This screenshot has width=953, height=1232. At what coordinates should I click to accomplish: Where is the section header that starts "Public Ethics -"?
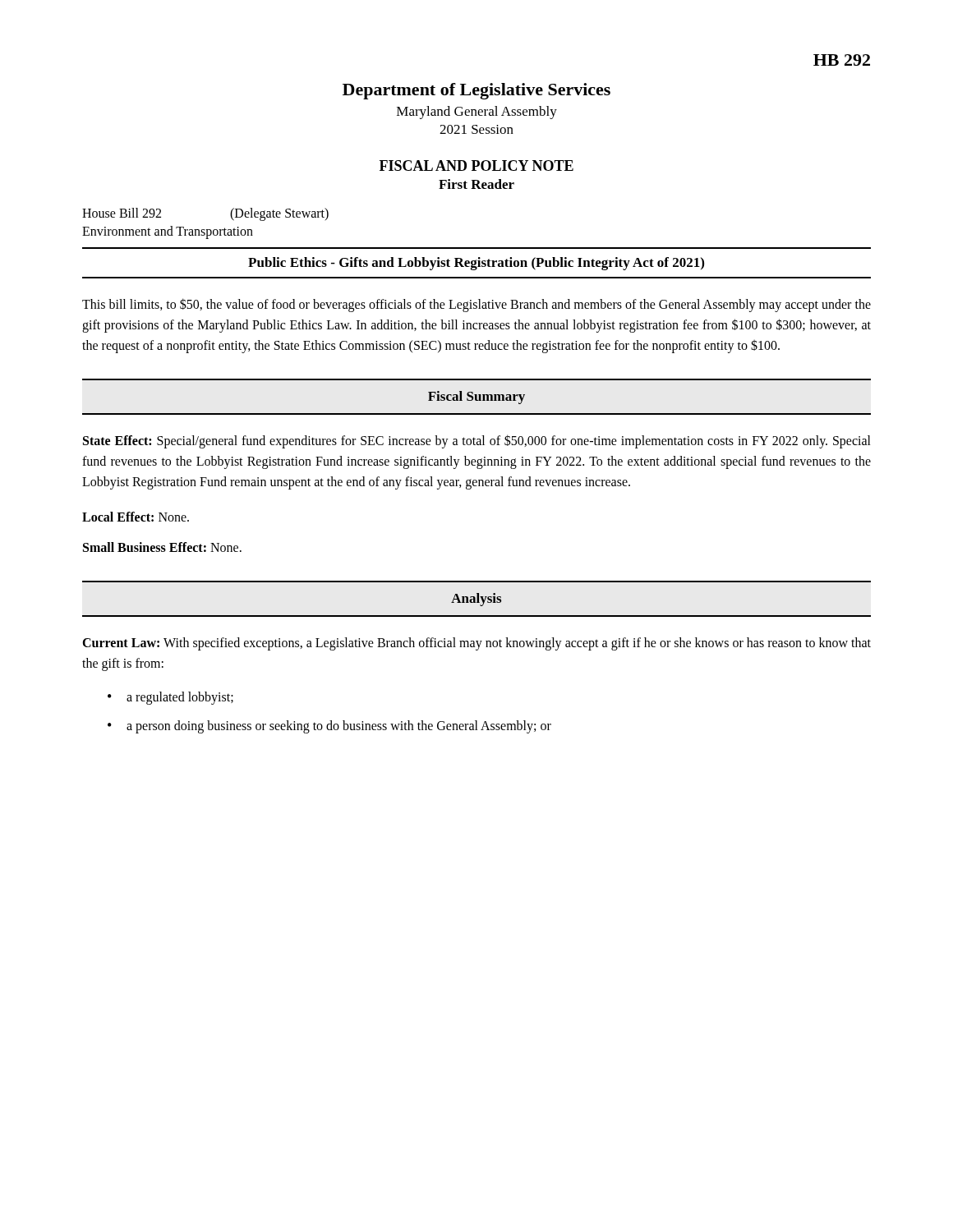[476, 262]
